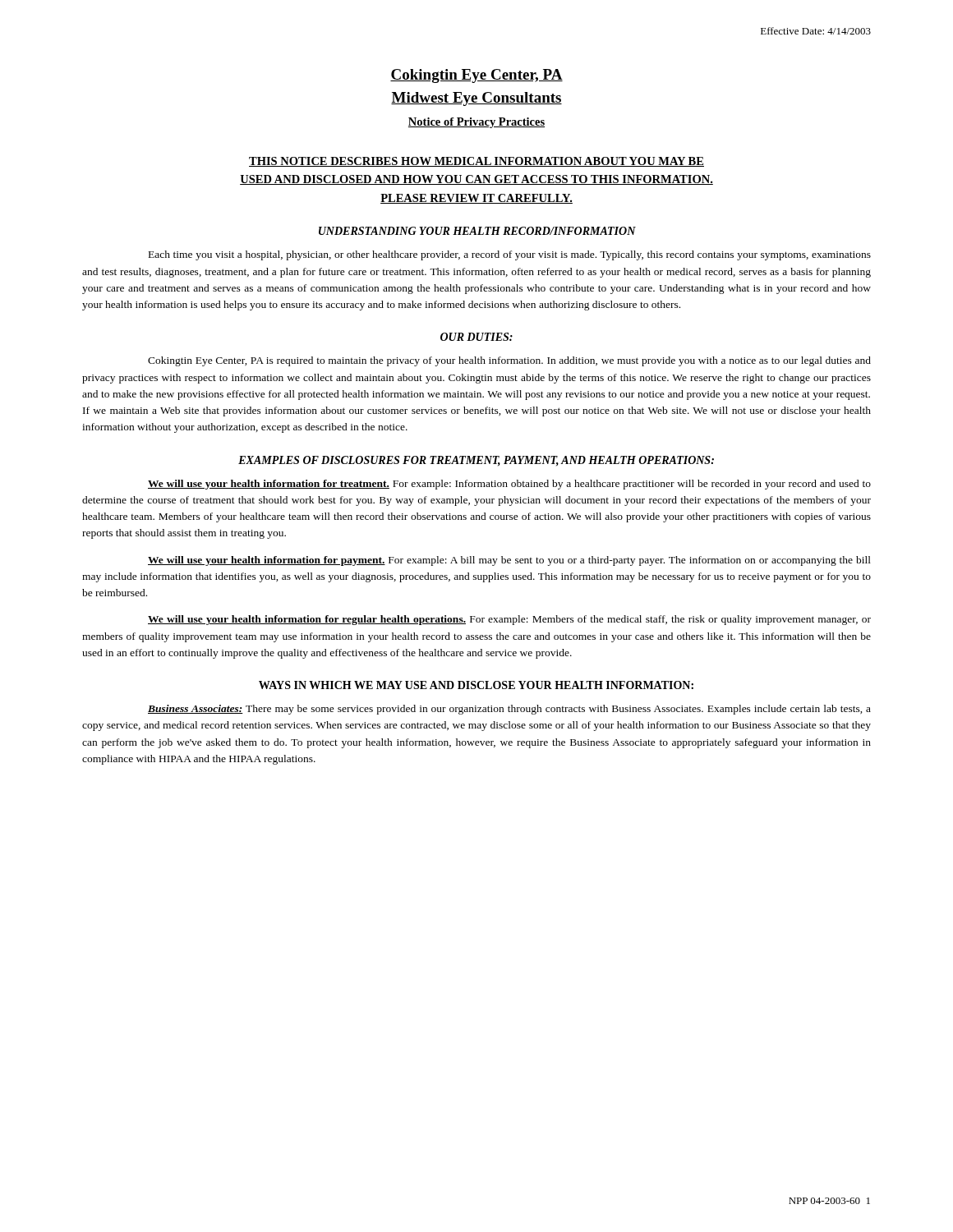Point to the block beginning "Cokingtin Eye Center, PA is"
Image resolution: width=953 pixels, height=1232 pixels.
(476, 394)
